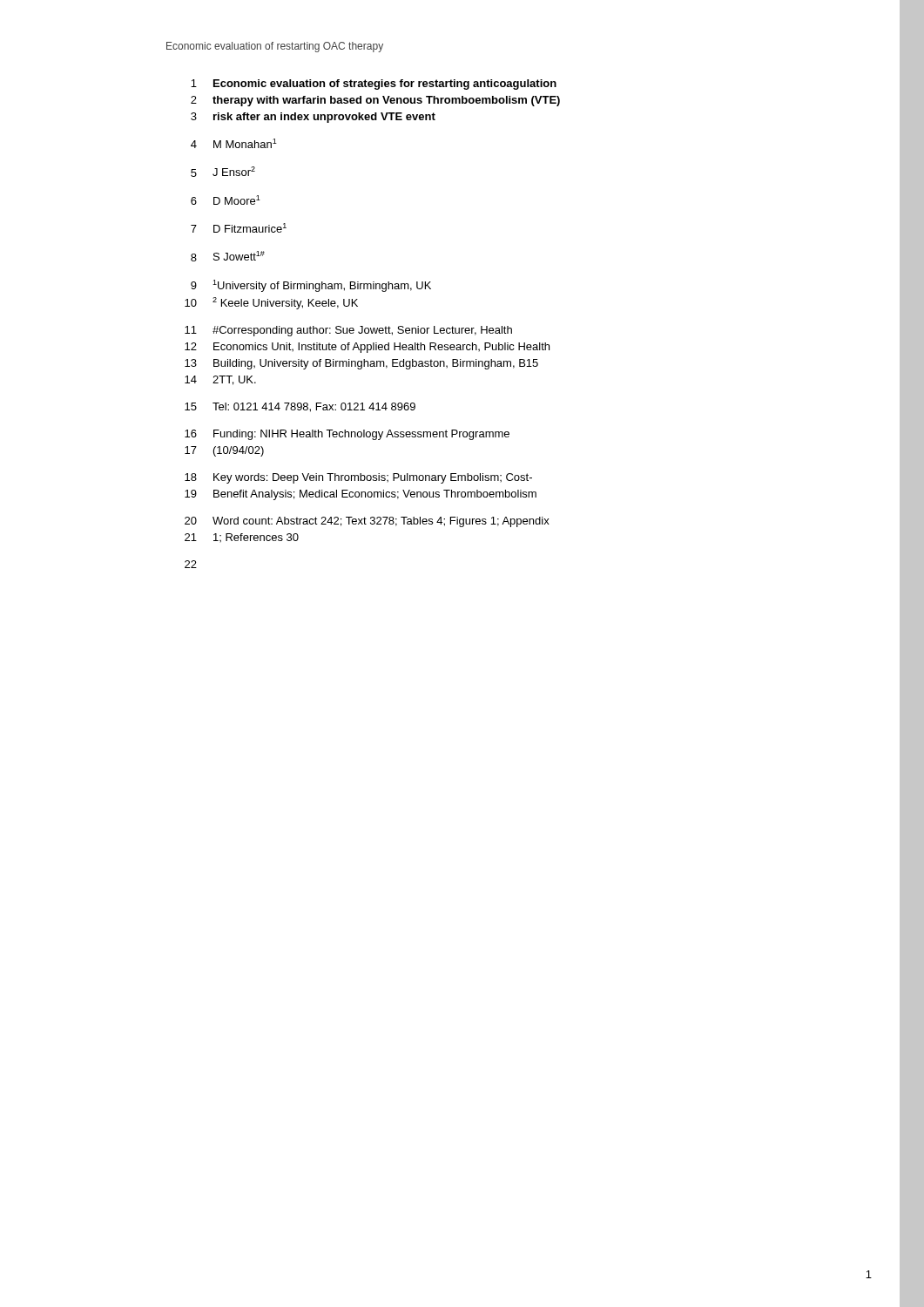Viewport: 924px width, 1307px height.
Task: Point to the text block starting "6 D Moore1"
Action: pos(213,200)
